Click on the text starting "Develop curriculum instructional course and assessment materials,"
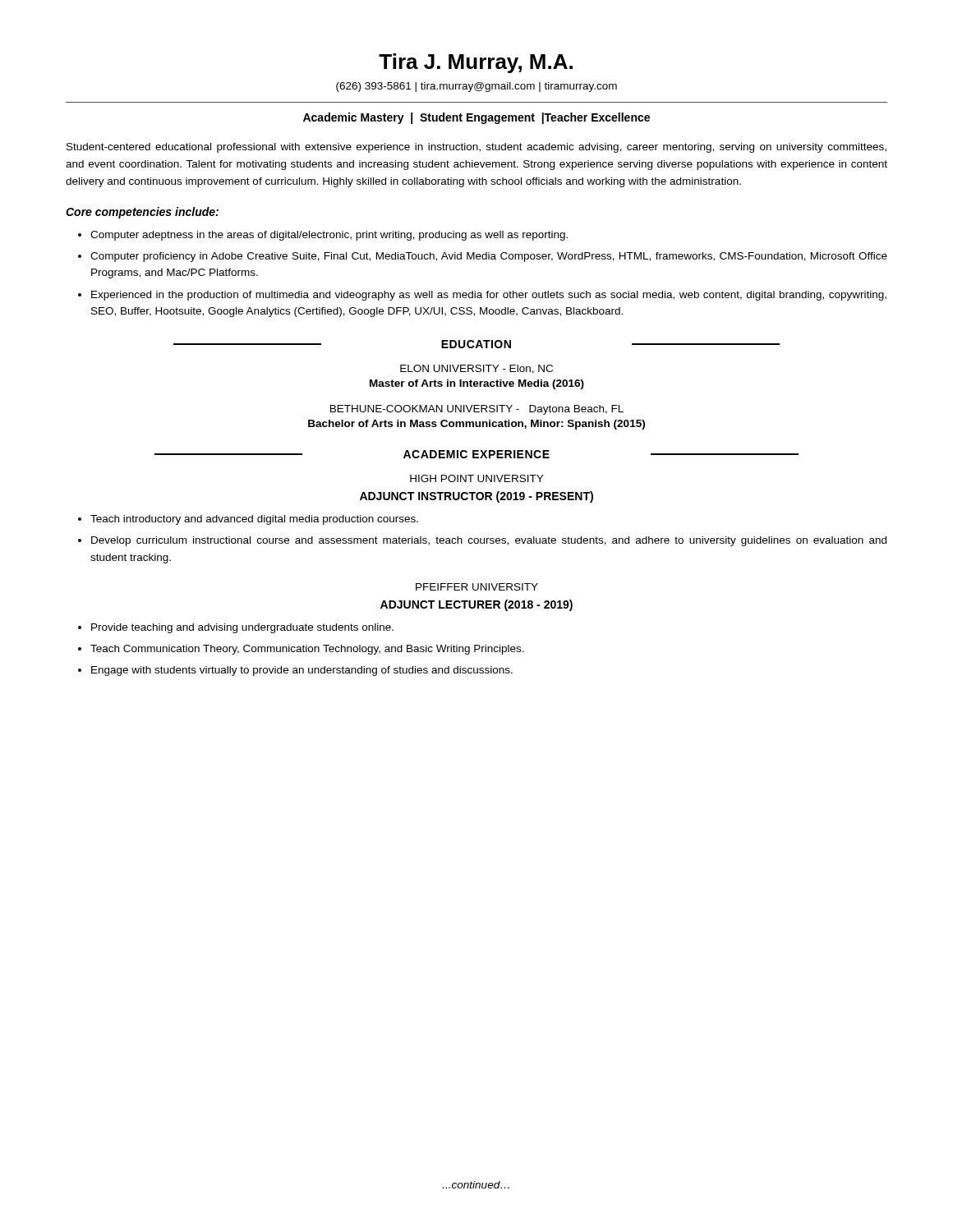Screen dimensions: 1232x953 [489, 549]
